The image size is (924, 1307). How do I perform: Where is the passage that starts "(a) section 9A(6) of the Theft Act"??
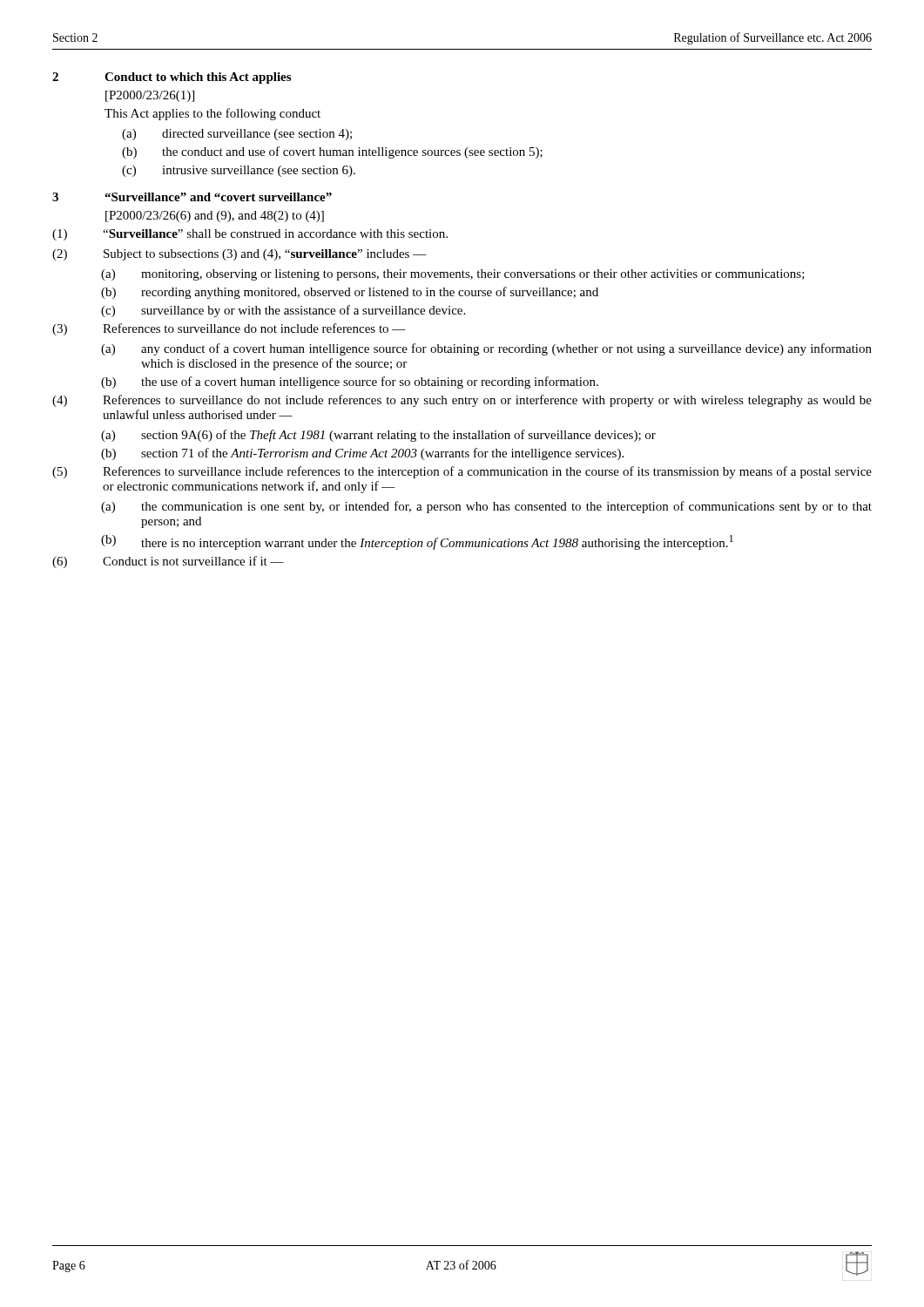486,435
